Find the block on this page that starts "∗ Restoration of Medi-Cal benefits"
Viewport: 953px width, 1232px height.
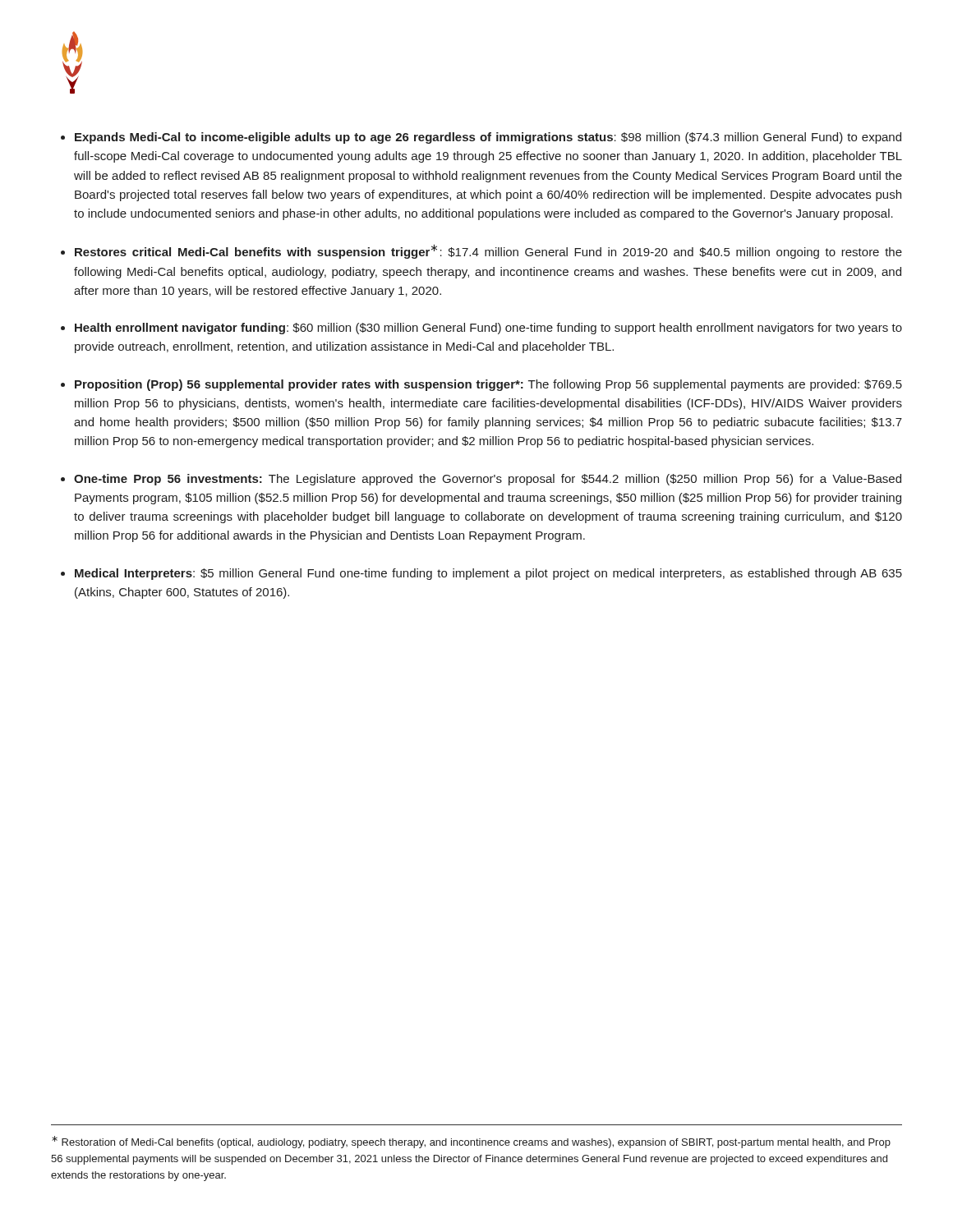point(471,1157)
